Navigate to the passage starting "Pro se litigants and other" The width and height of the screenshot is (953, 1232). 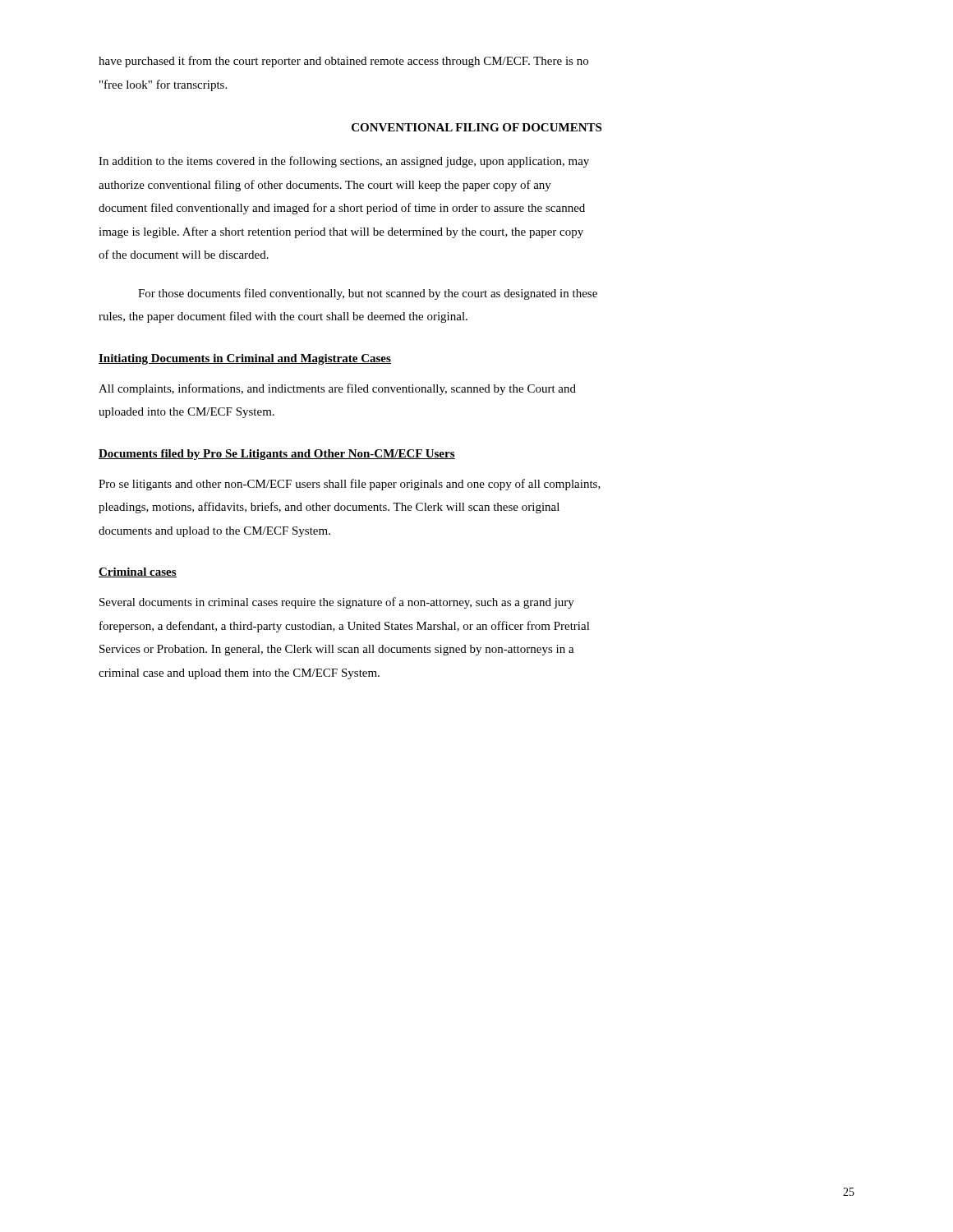(x=476, y=507)
